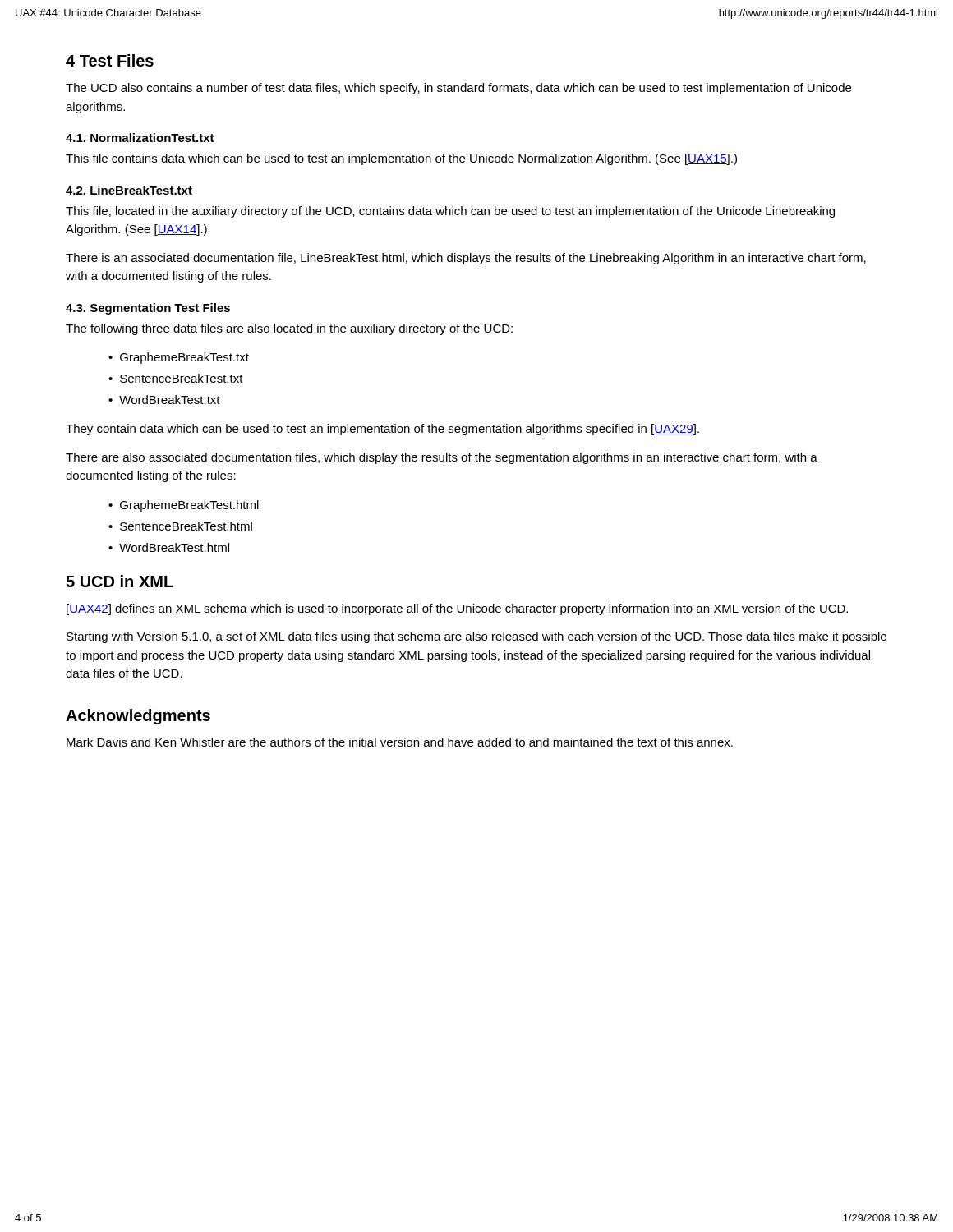953x1232 pixels.
Task: Point to the block starting "Starting with Version 5.1.0, a set of"
Action: [476, 655]
